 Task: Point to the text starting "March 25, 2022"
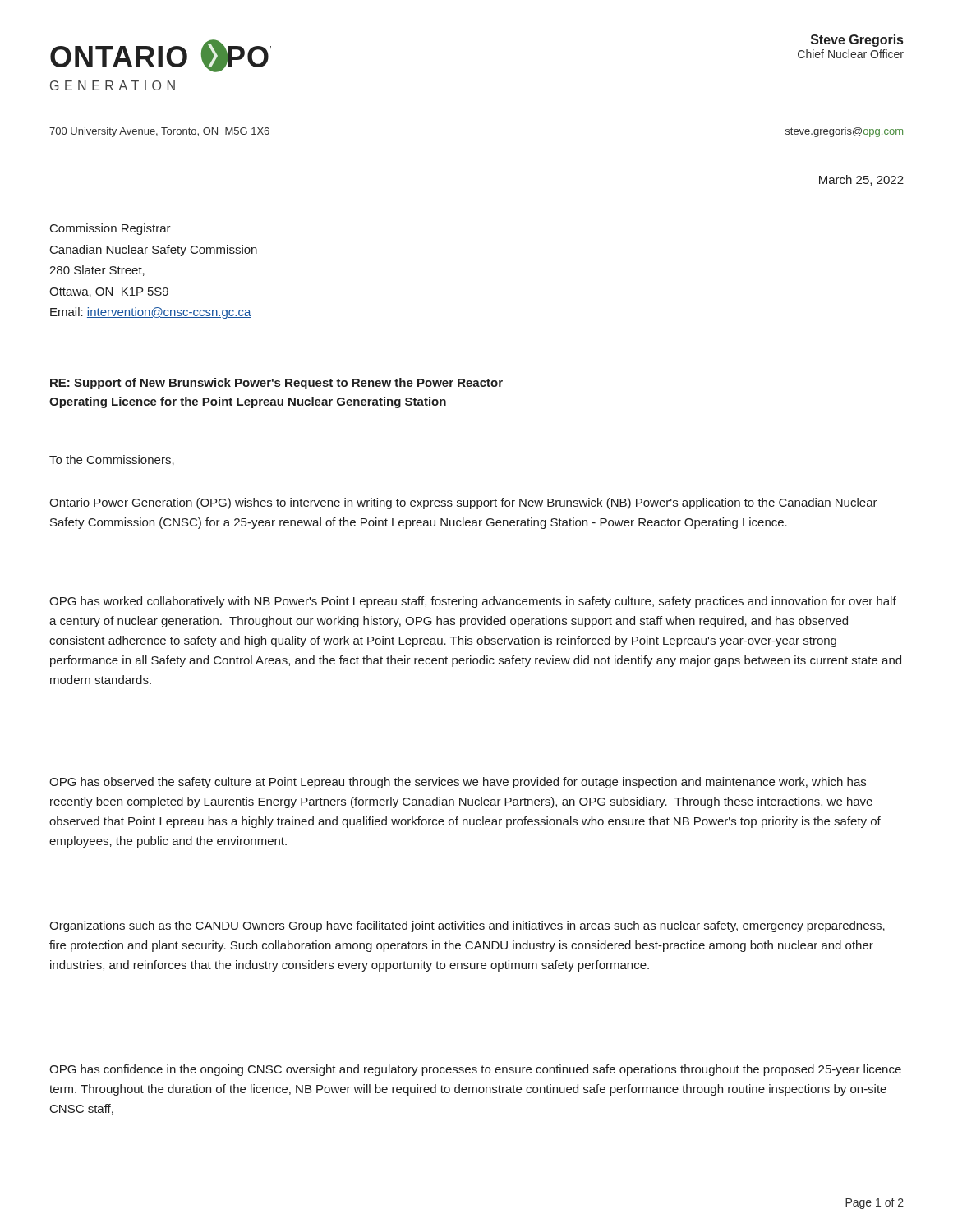click(x=861, y=179)
